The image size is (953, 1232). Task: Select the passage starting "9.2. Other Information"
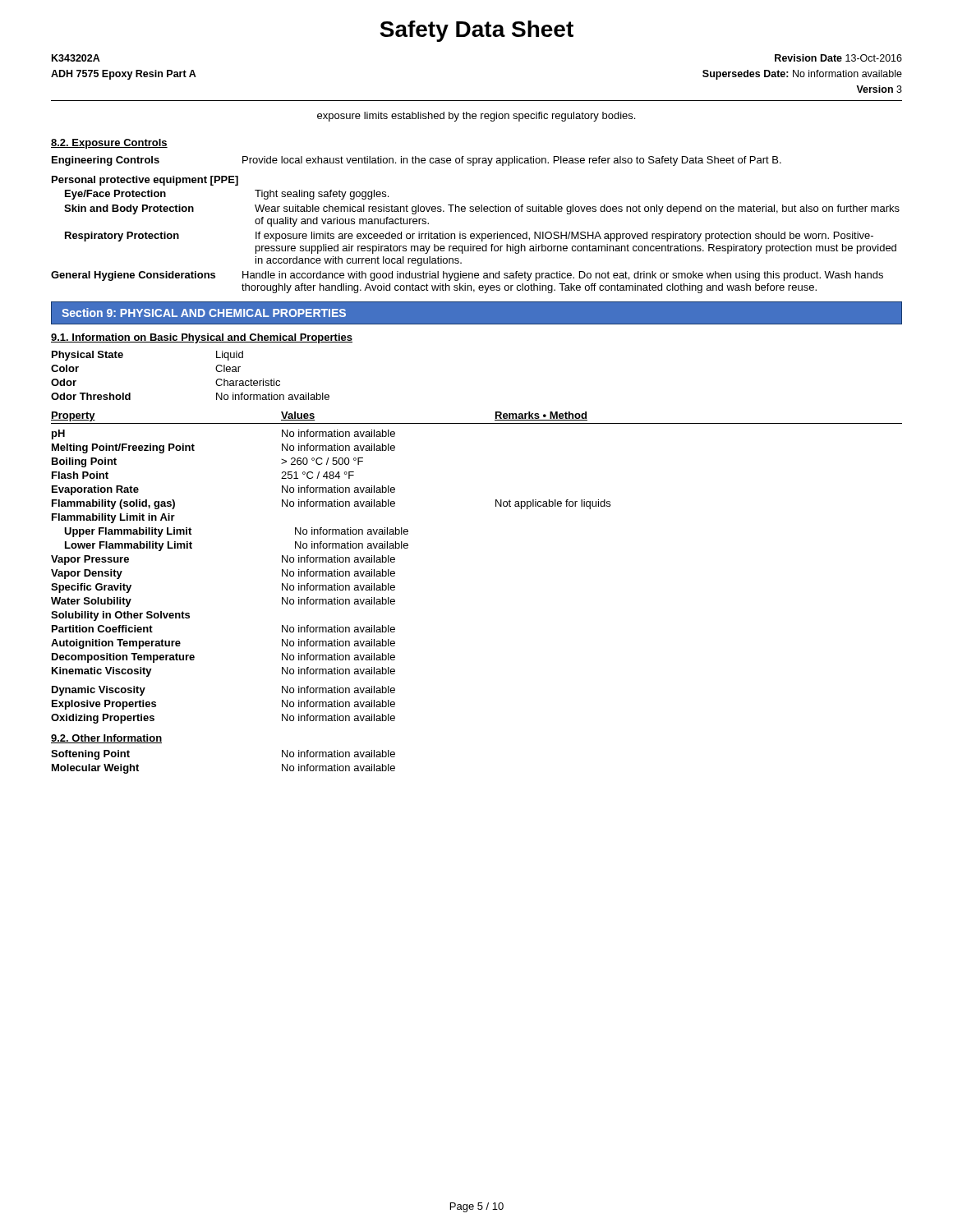[x=106, y=738]
